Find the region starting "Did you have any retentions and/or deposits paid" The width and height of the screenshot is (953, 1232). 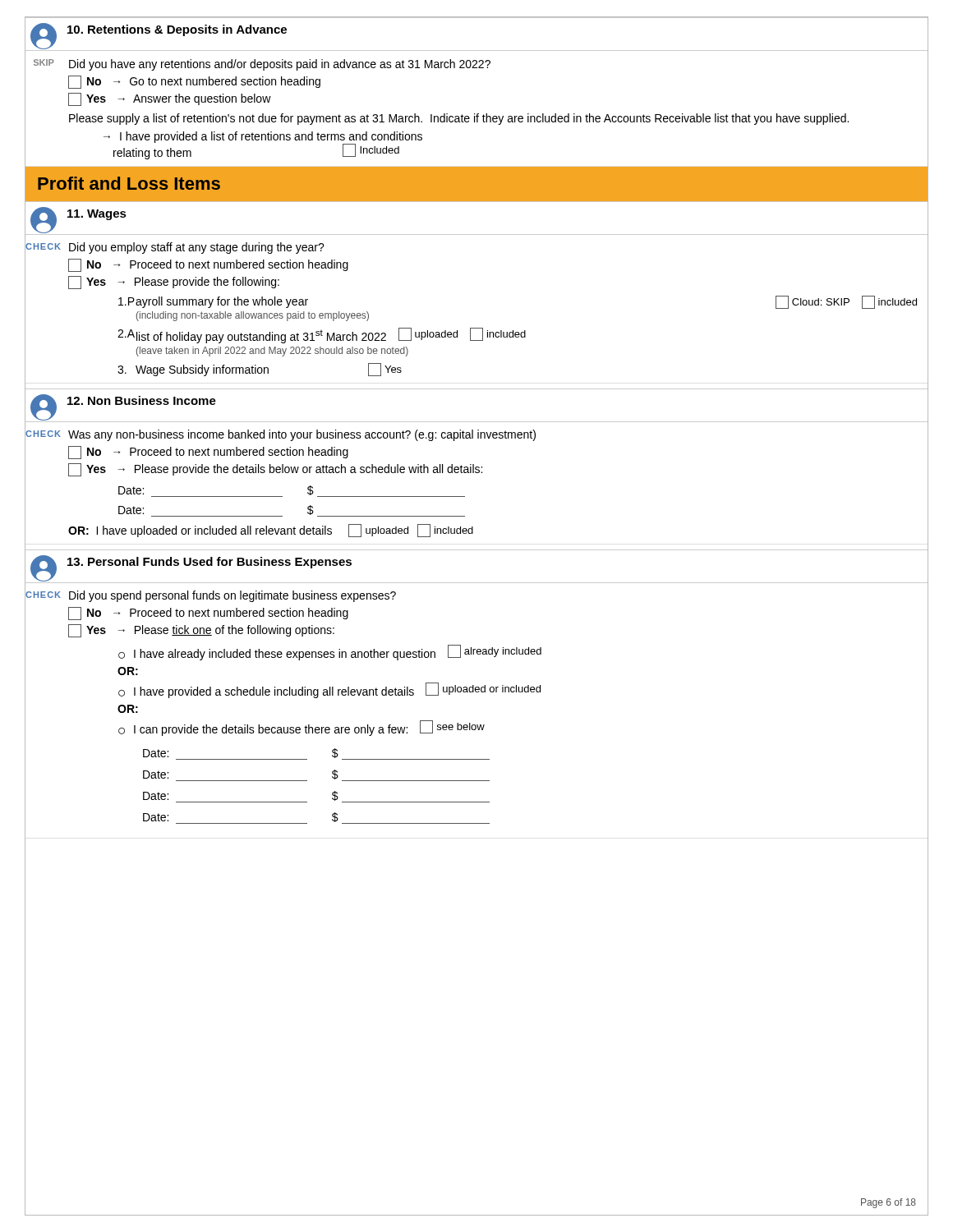(x=280, y=64)
